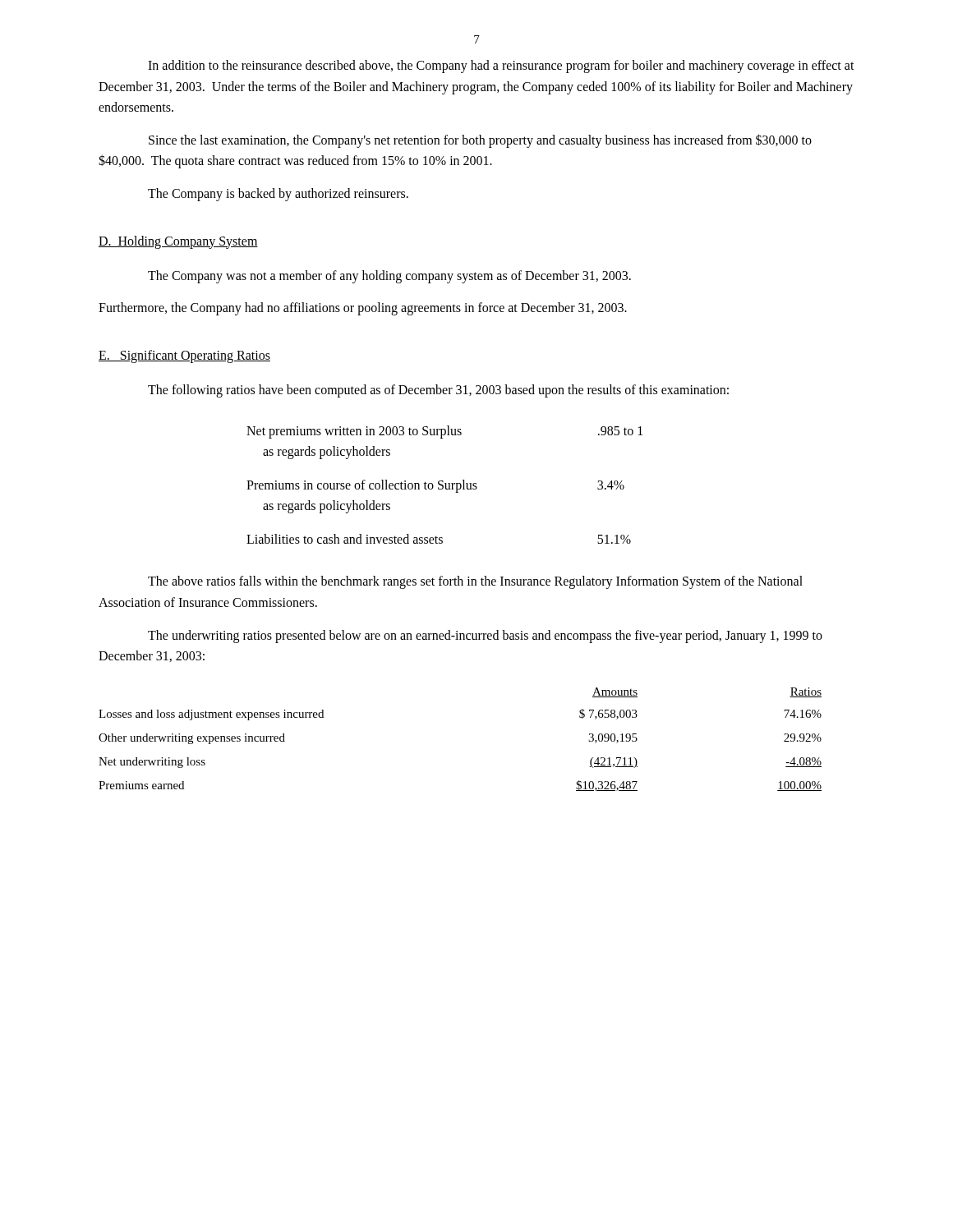
Task: Navigate to the region starting "The above ratios falls within the benchmark ranges"
Action: point(451,592)
